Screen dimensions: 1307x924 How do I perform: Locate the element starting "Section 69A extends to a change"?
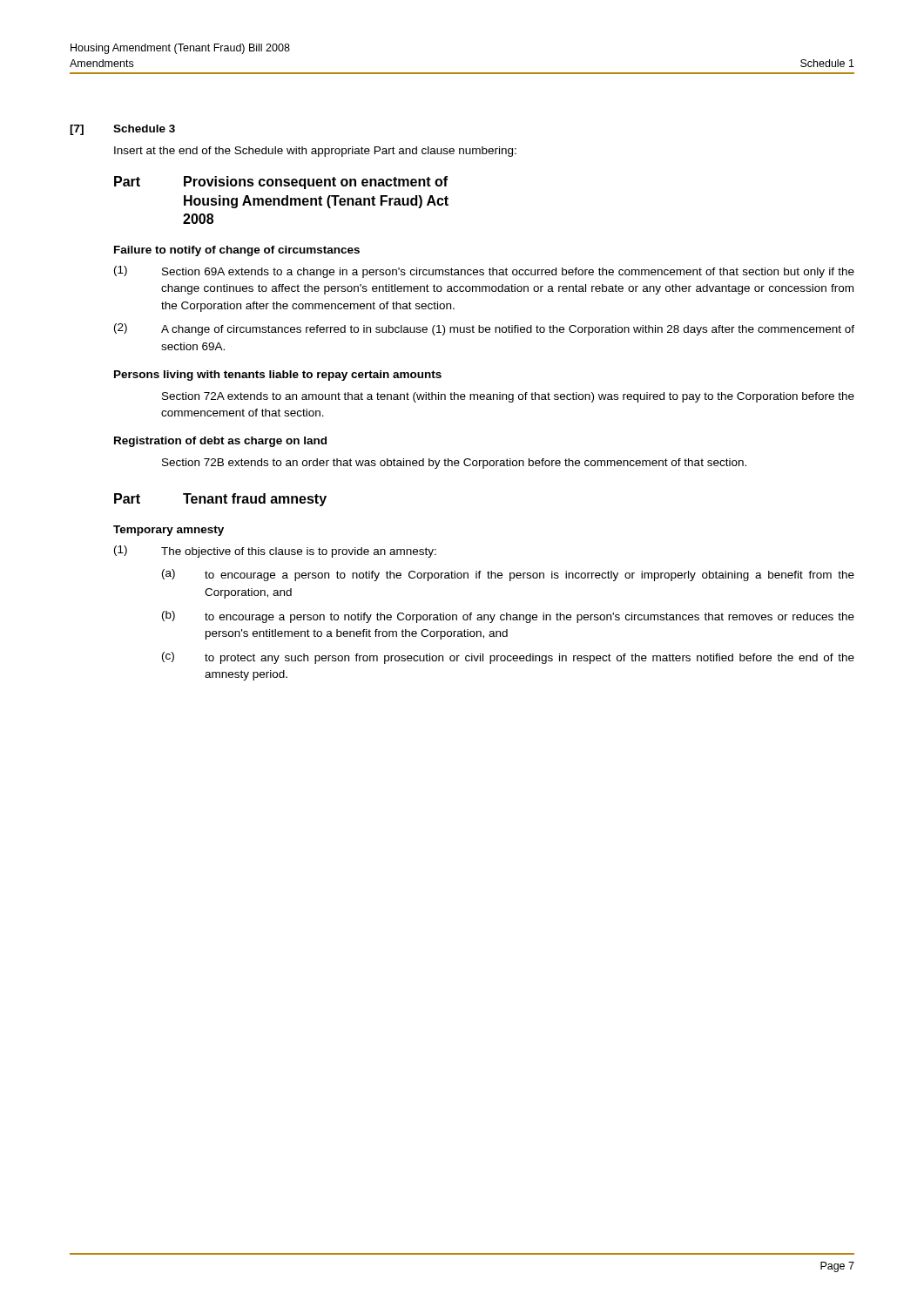508,288
